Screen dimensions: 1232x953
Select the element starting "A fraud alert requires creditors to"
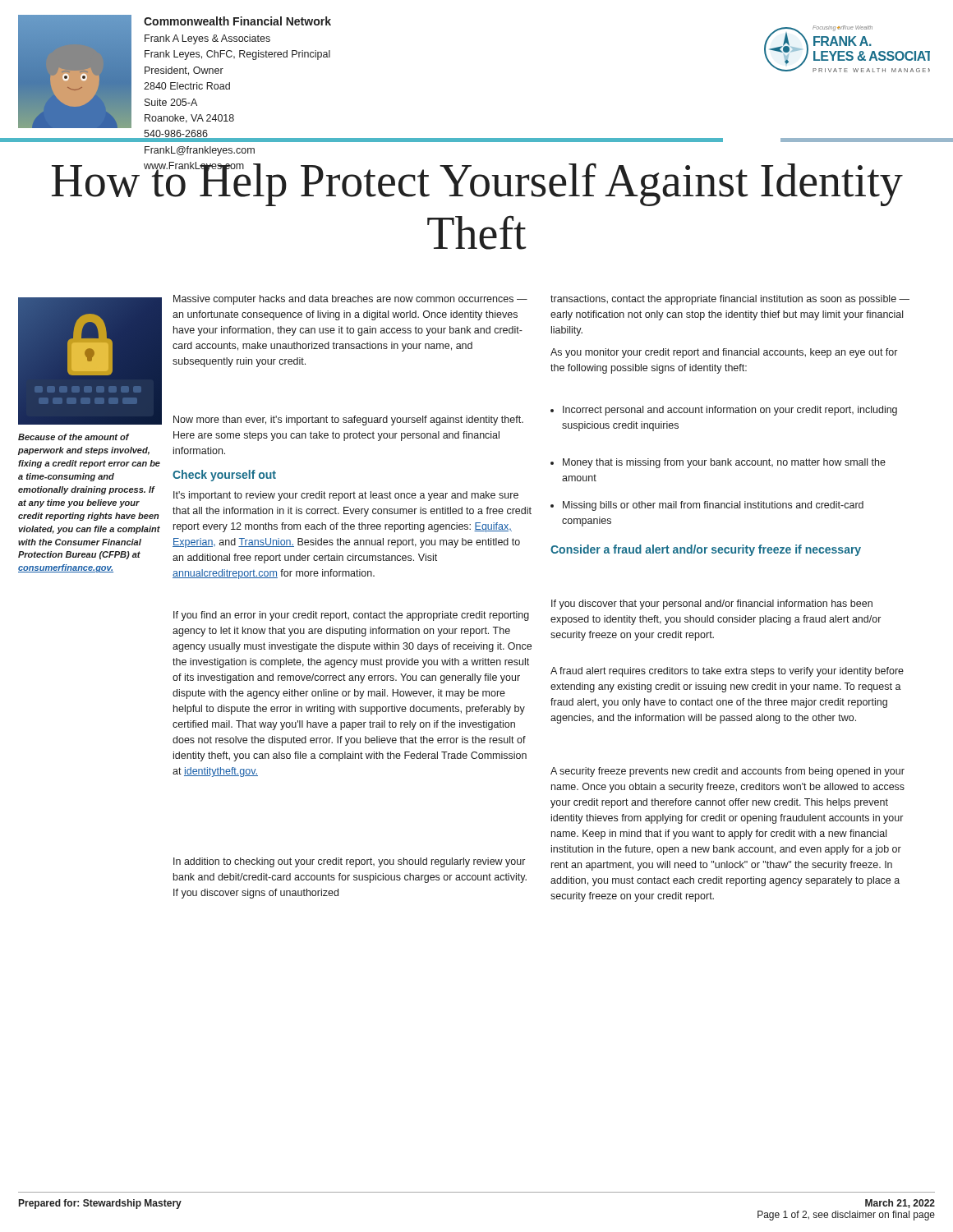pyautogui.click(x=727, y=694)
